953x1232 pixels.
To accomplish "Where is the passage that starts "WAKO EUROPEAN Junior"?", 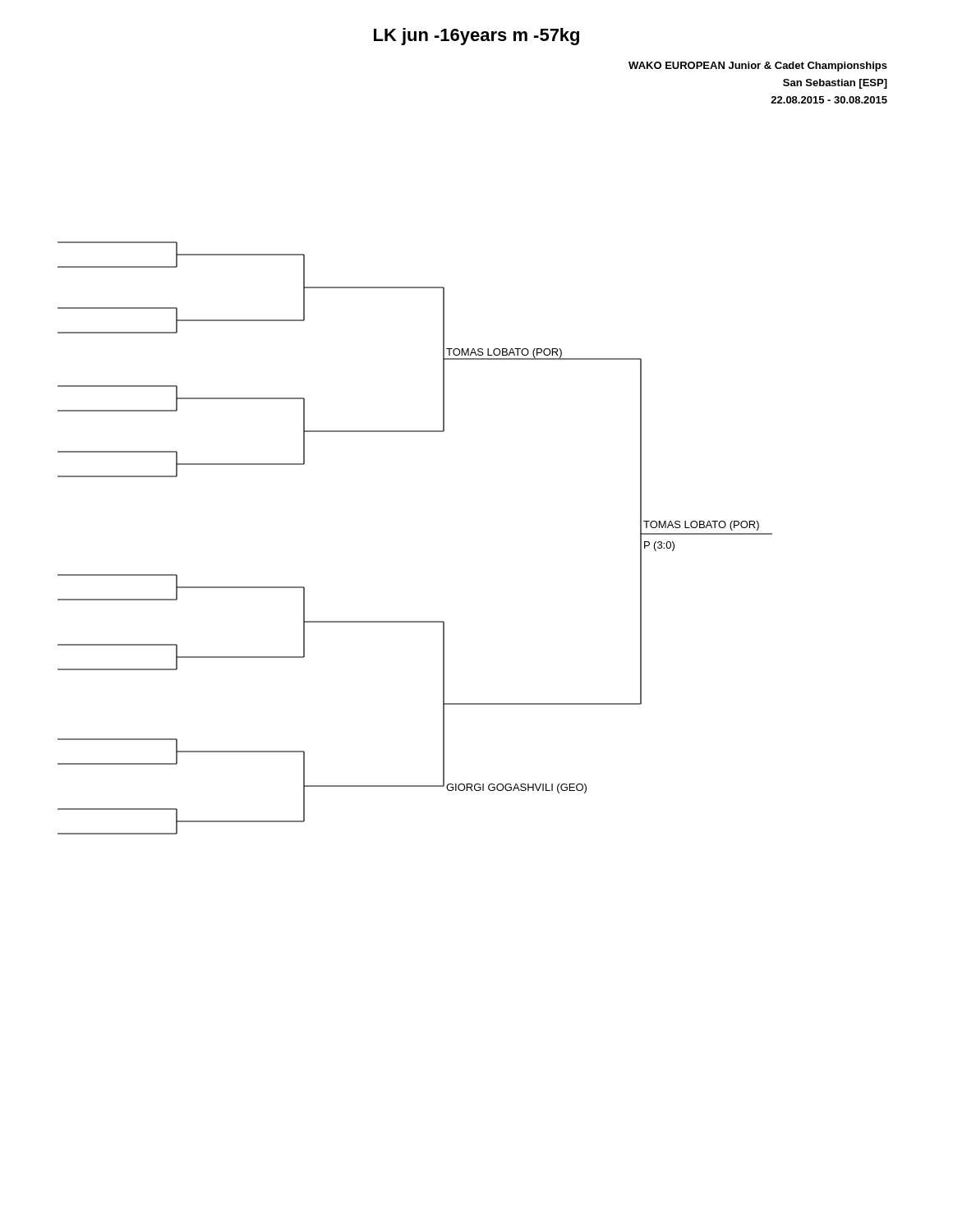I will tap(758, 67).
